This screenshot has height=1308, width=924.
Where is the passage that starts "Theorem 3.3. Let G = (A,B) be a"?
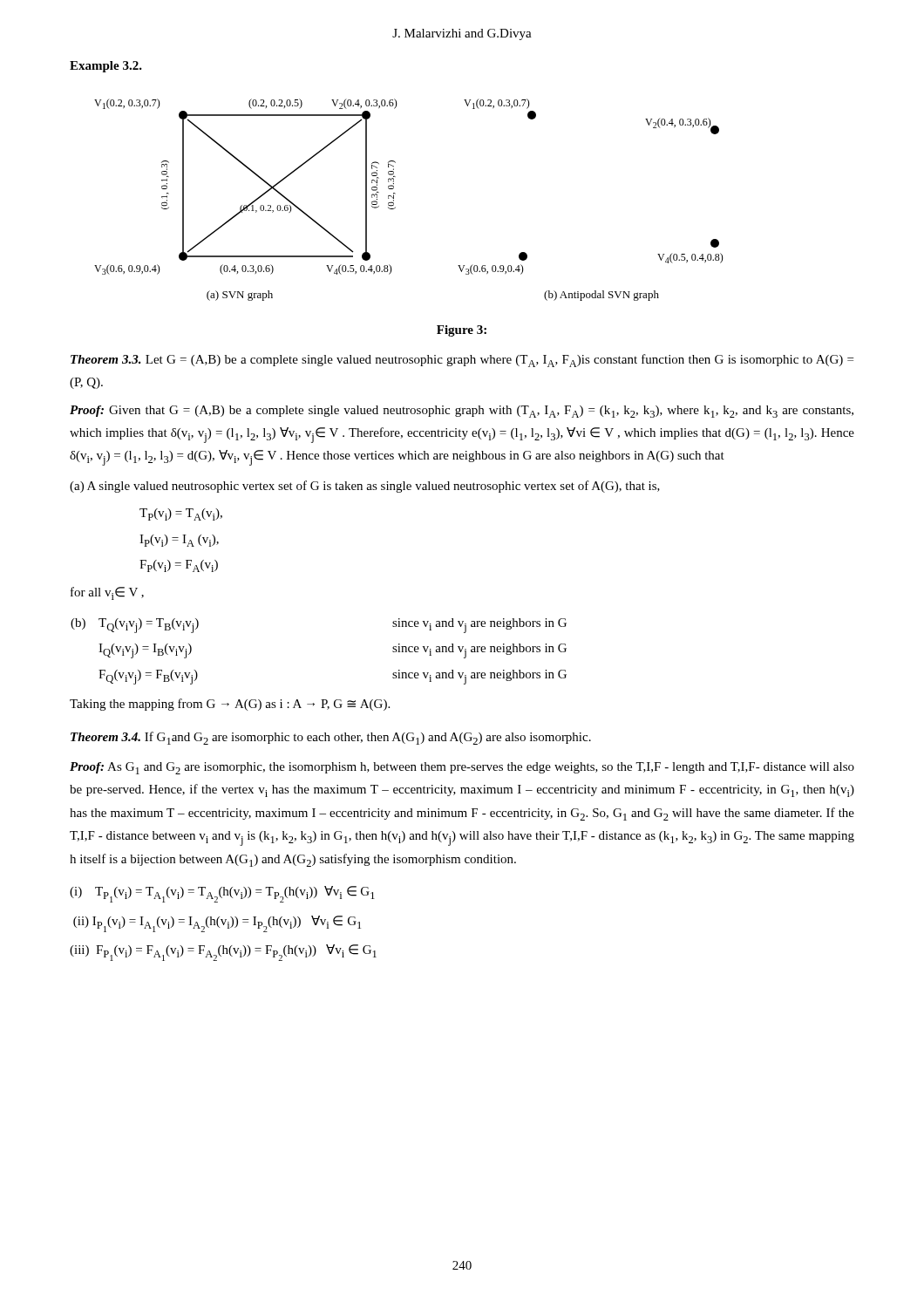coord(462,371)
